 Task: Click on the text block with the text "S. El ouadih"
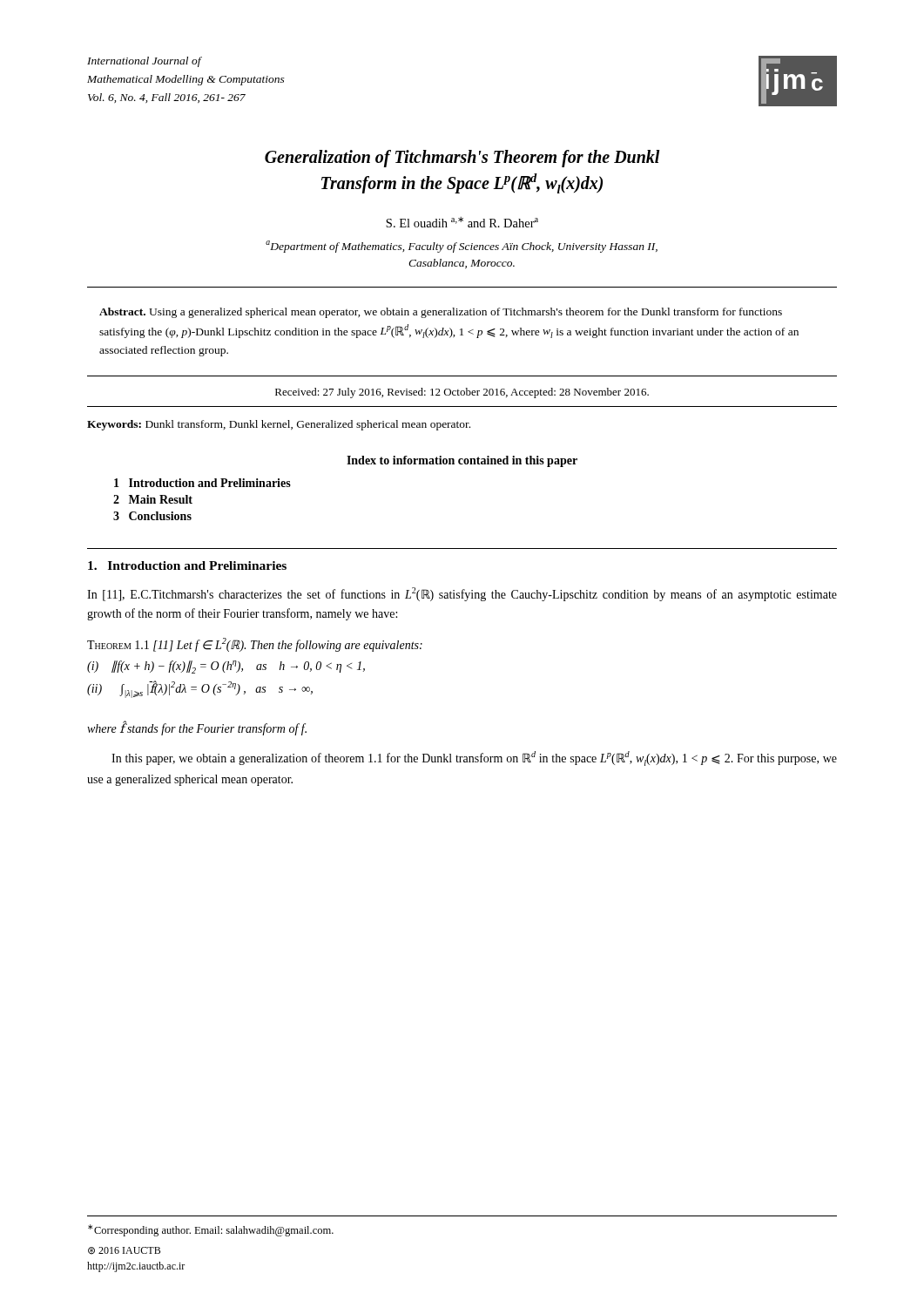(462, 222)
